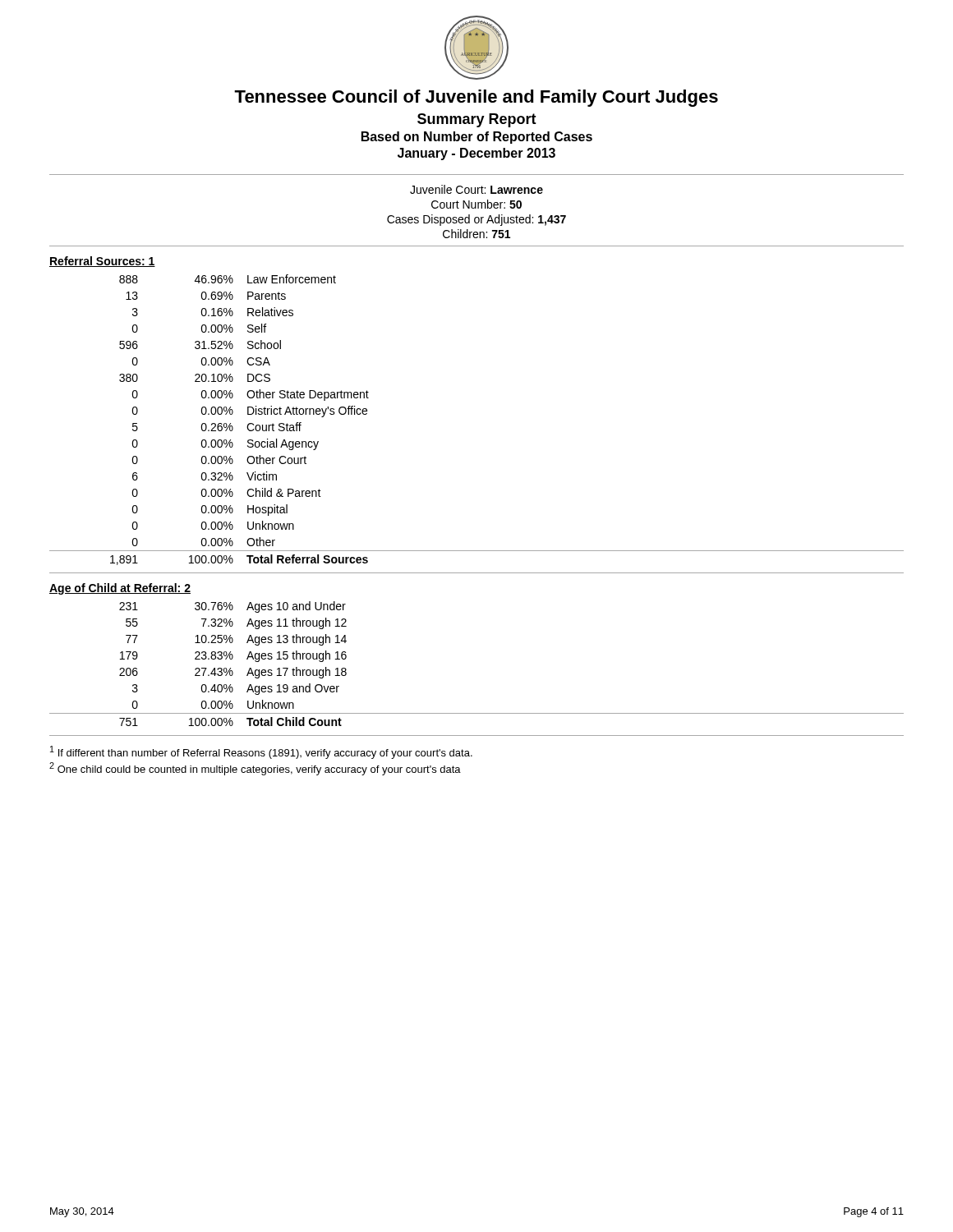This screenshot has height=1232, width=953.
Task: Point to the text starting "Summary Report"
Action: [x=476, y=119]
